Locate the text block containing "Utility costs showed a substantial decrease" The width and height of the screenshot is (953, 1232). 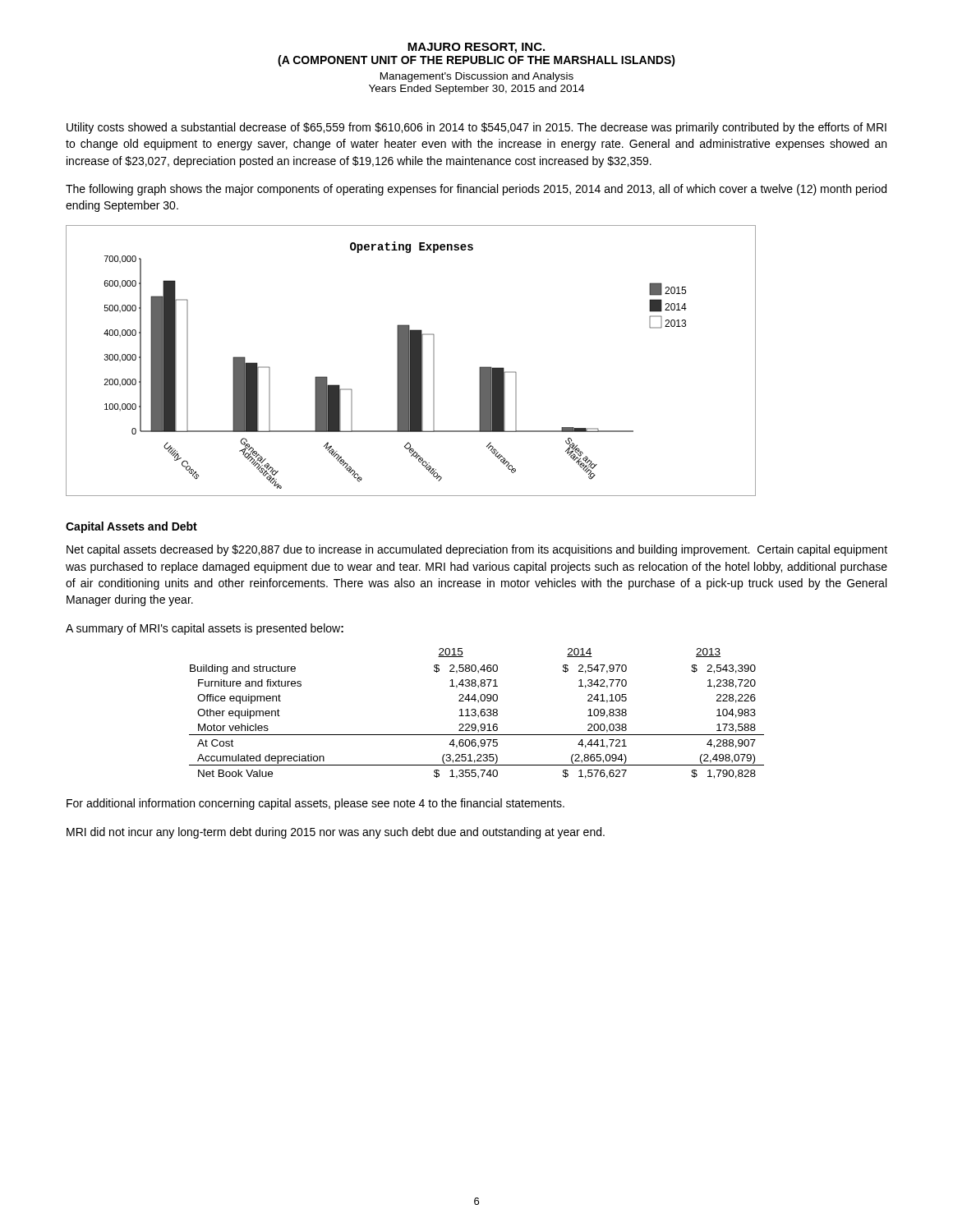click(476, 144)
